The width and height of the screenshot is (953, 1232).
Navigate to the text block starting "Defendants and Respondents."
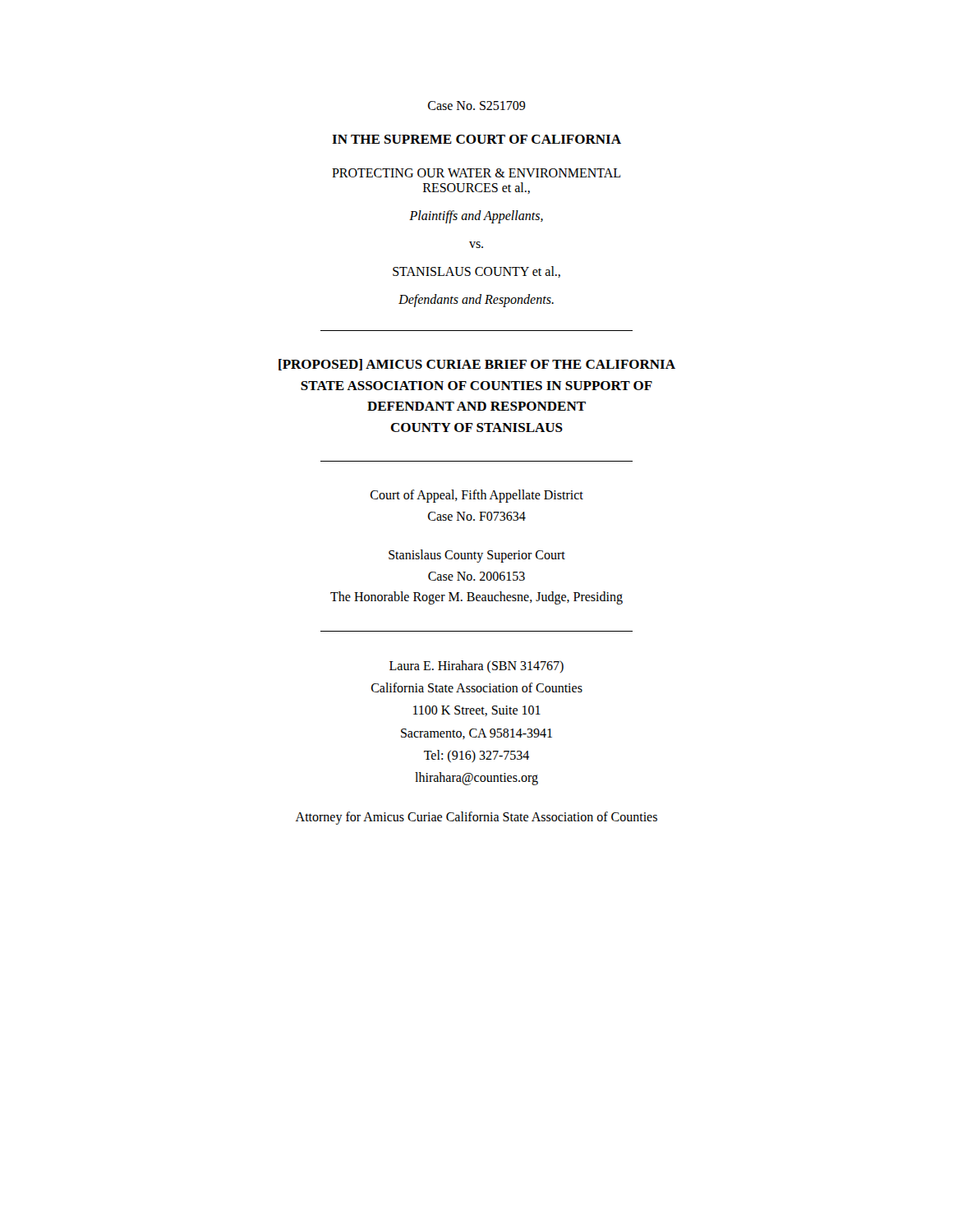476,299
